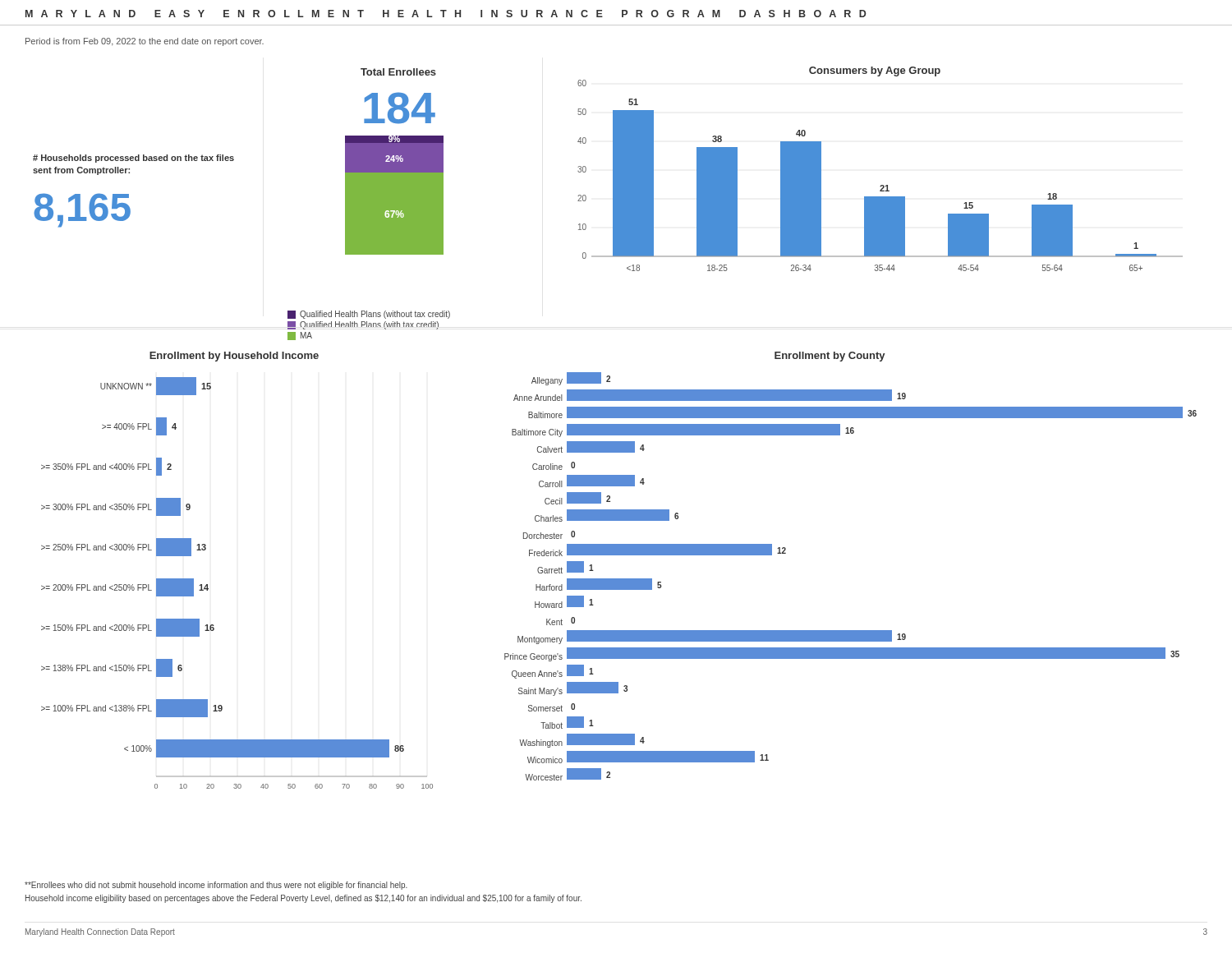The height and width of the screenshot is (953, 1232).
Task: Find "Total Enrollees" on this page
Action: pyautogui.click(x=398, y=72)
